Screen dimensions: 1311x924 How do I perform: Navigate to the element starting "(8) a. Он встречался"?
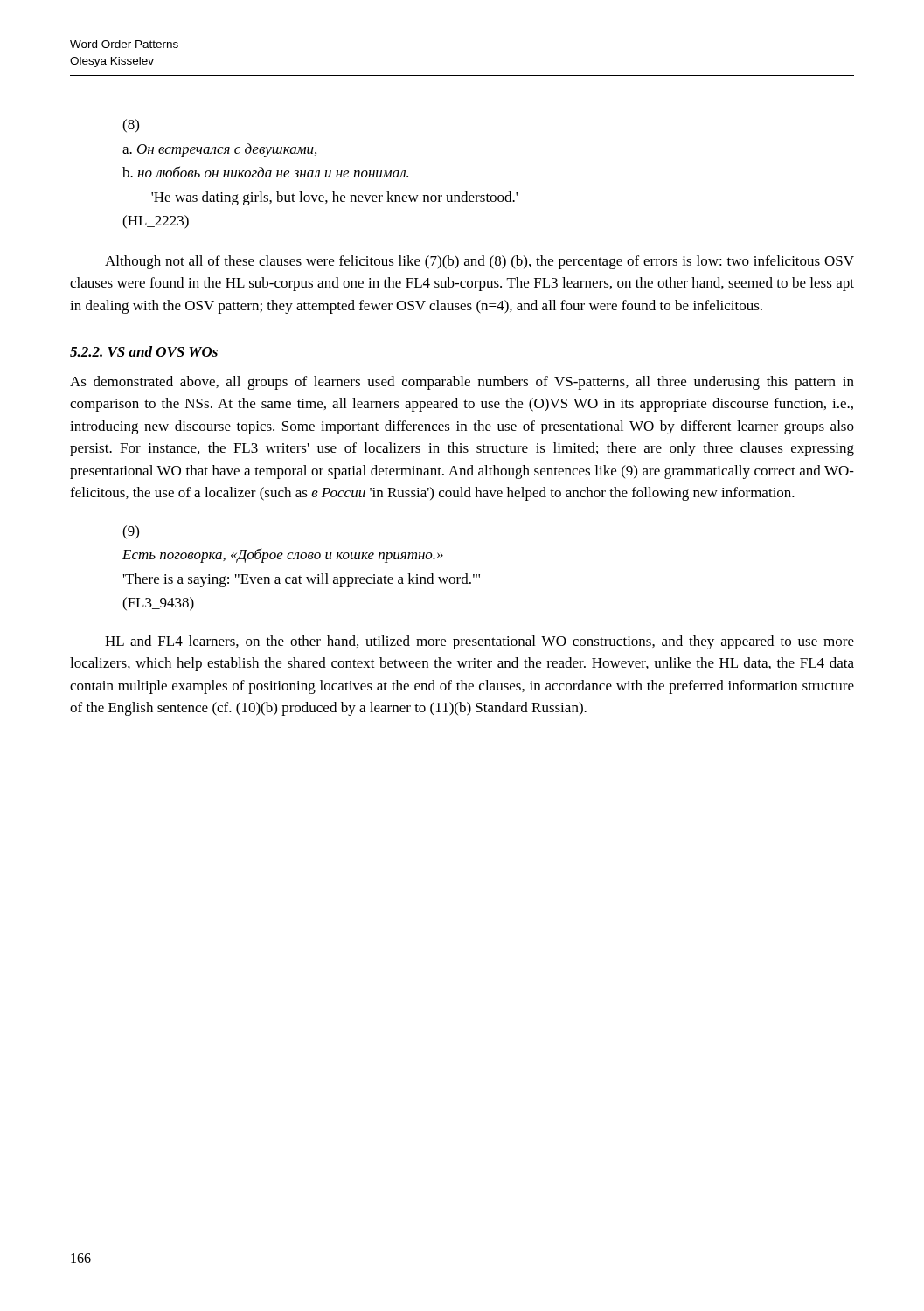[131, 126]
